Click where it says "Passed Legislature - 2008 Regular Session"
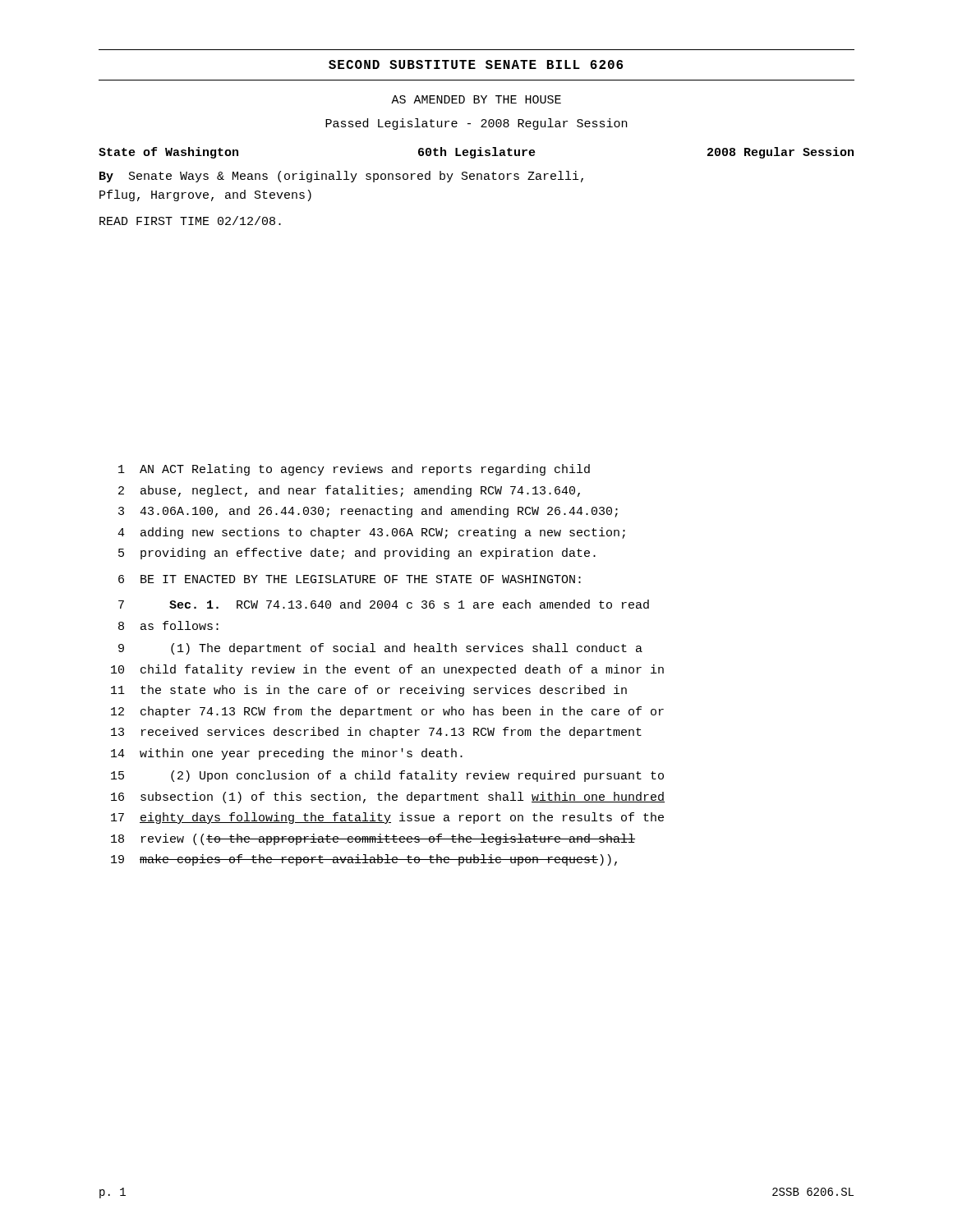953x1232 pixels. [x=476, y=124]
